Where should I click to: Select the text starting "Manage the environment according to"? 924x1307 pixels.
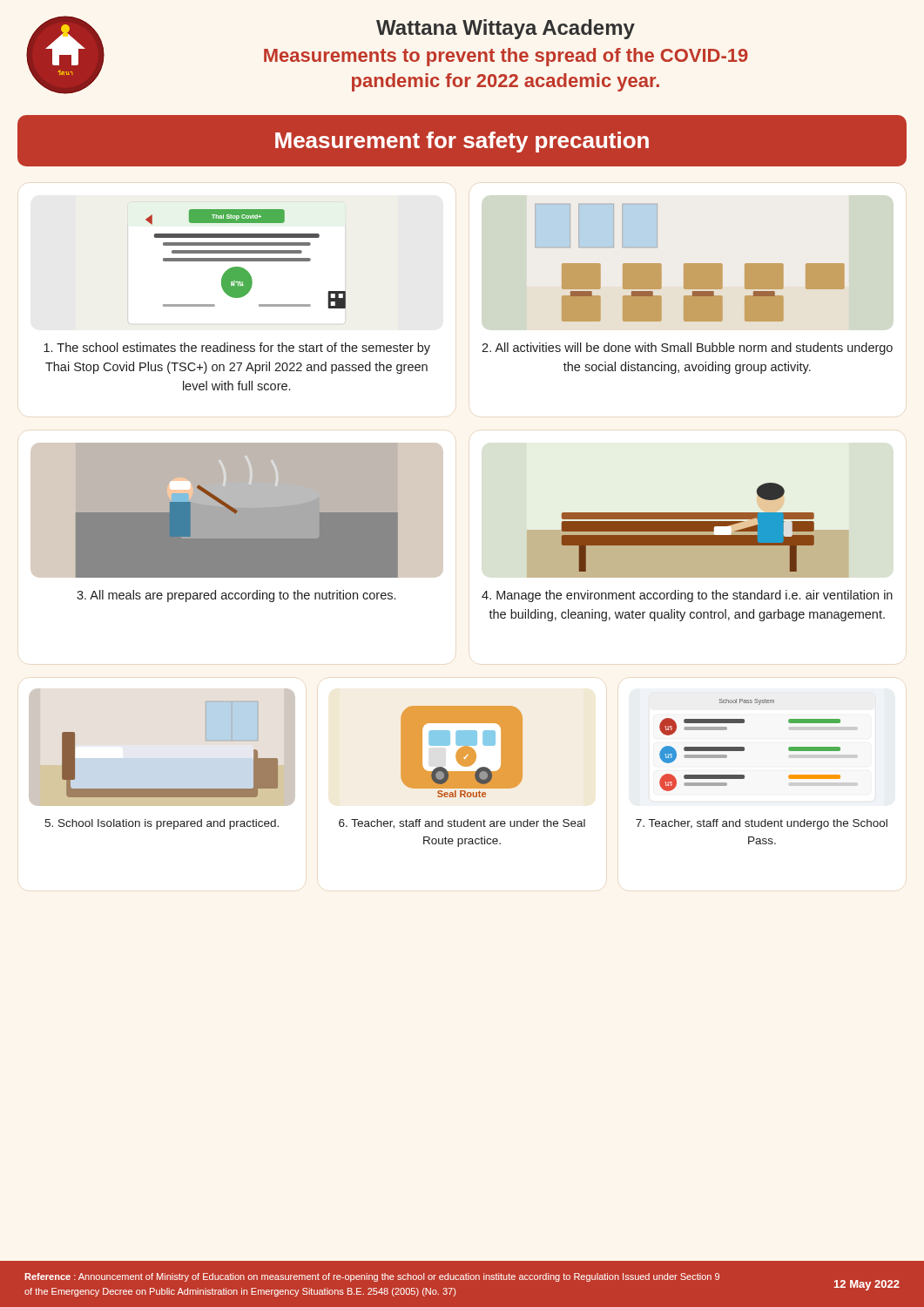(x=687, y=605)
